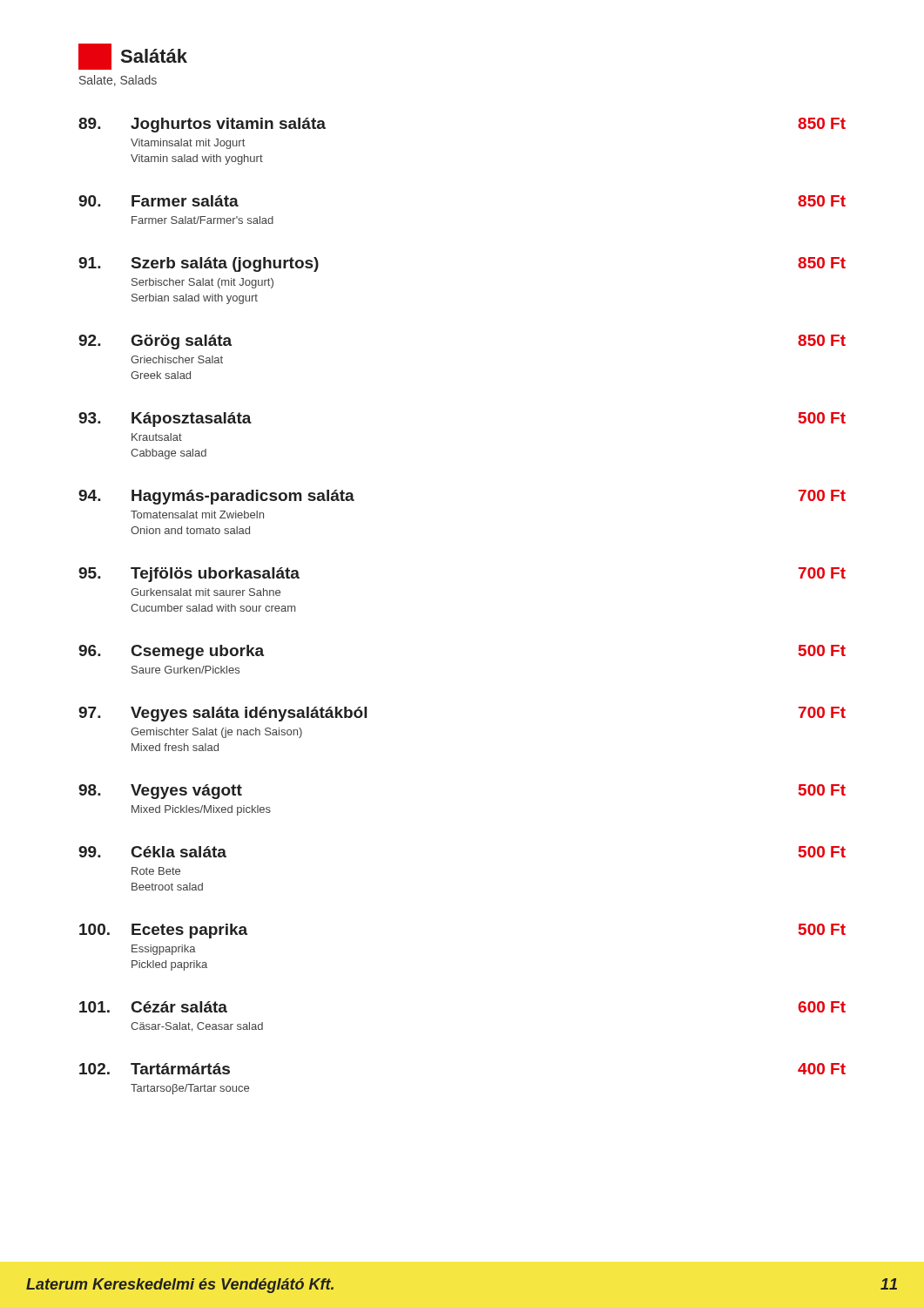Locate the list item that reads "90. Farmer saláta Farmer Salat/Farmer's salad 850 Ft"
924x1307 pixels.
click(94, 201)
